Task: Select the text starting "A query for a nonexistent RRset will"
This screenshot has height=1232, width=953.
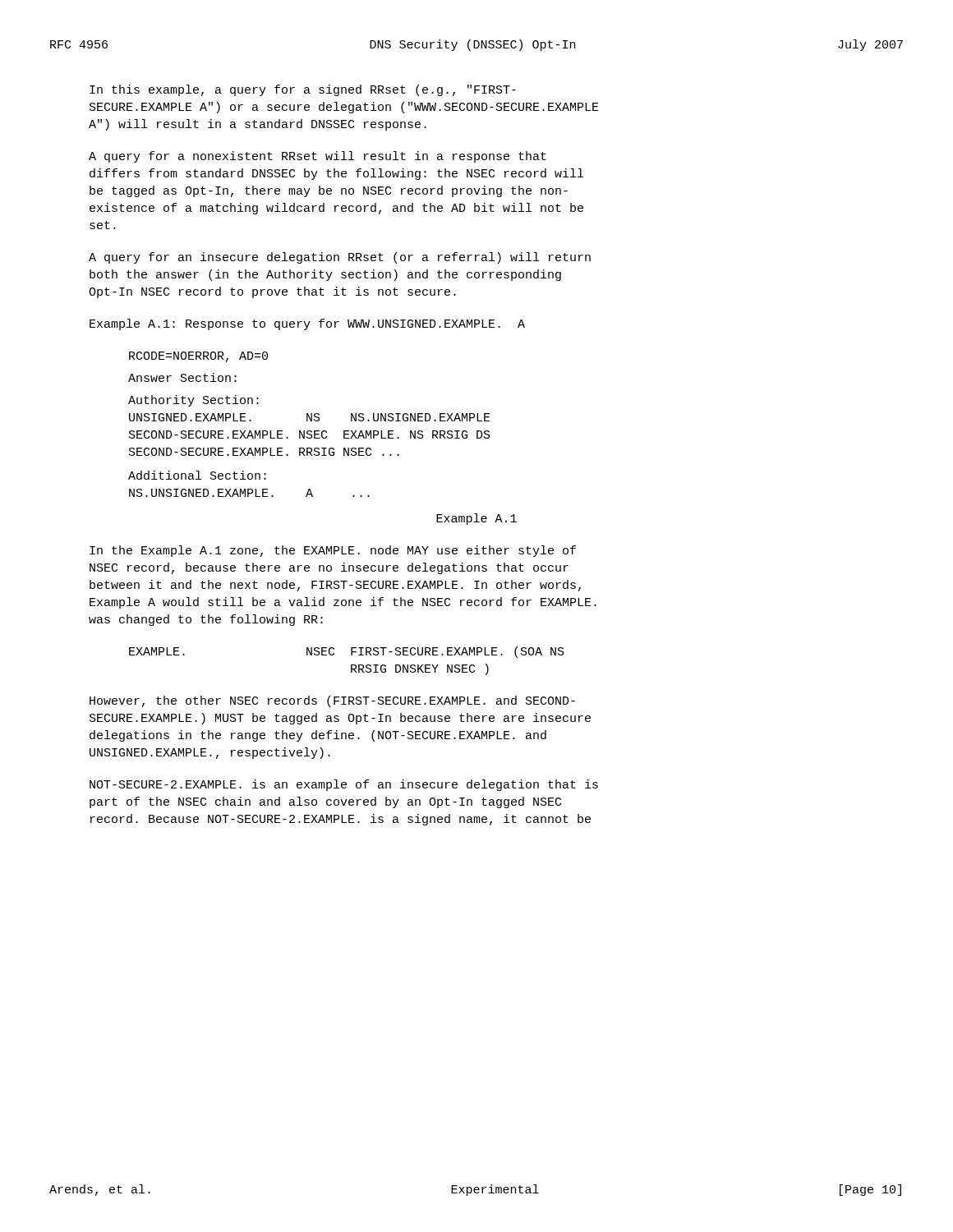Action: [336, 192]
